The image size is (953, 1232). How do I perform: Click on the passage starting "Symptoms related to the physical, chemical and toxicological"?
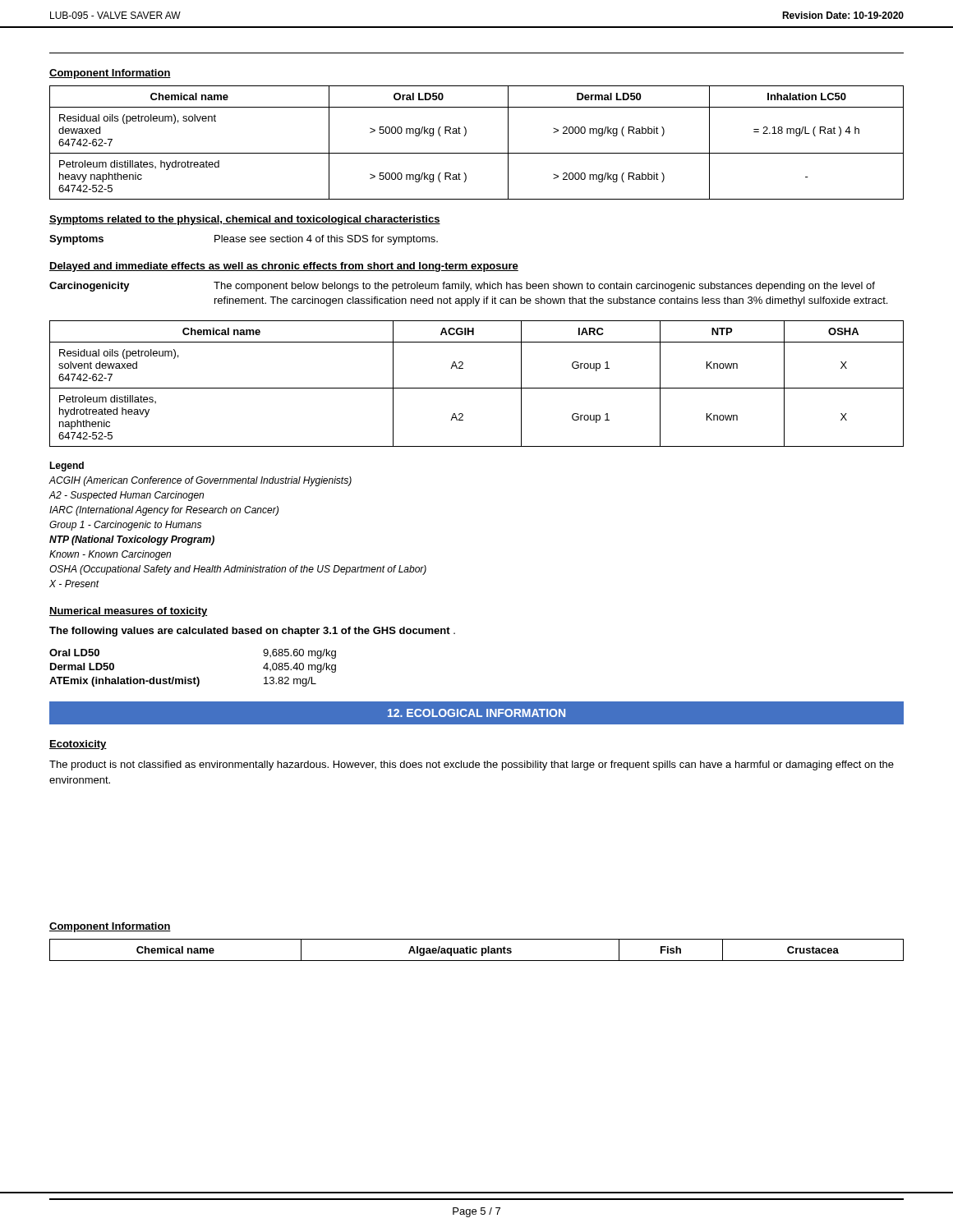coord(245,219)
